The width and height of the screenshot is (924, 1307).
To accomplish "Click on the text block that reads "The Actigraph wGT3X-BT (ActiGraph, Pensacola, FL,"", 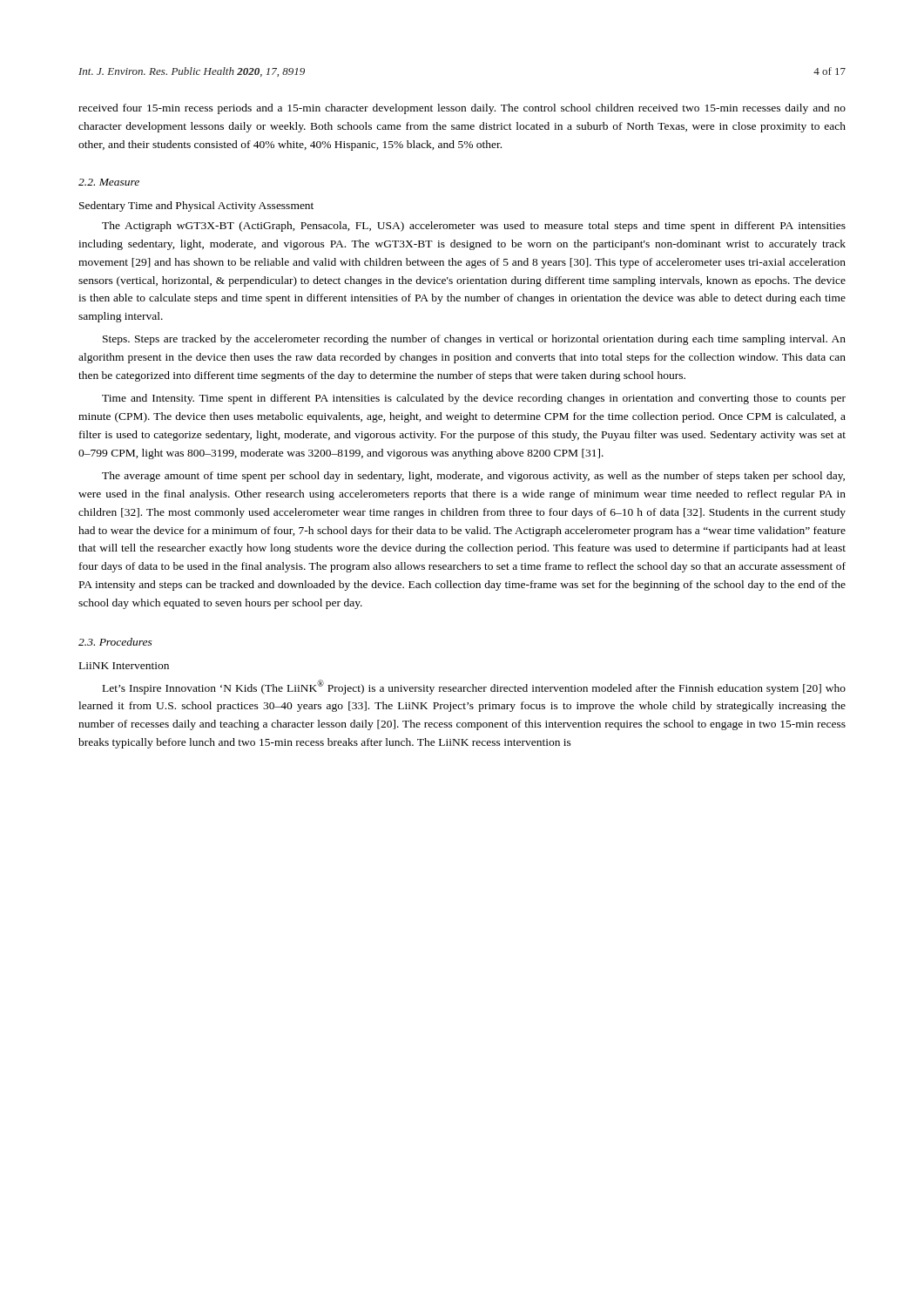I will point(462,271).
